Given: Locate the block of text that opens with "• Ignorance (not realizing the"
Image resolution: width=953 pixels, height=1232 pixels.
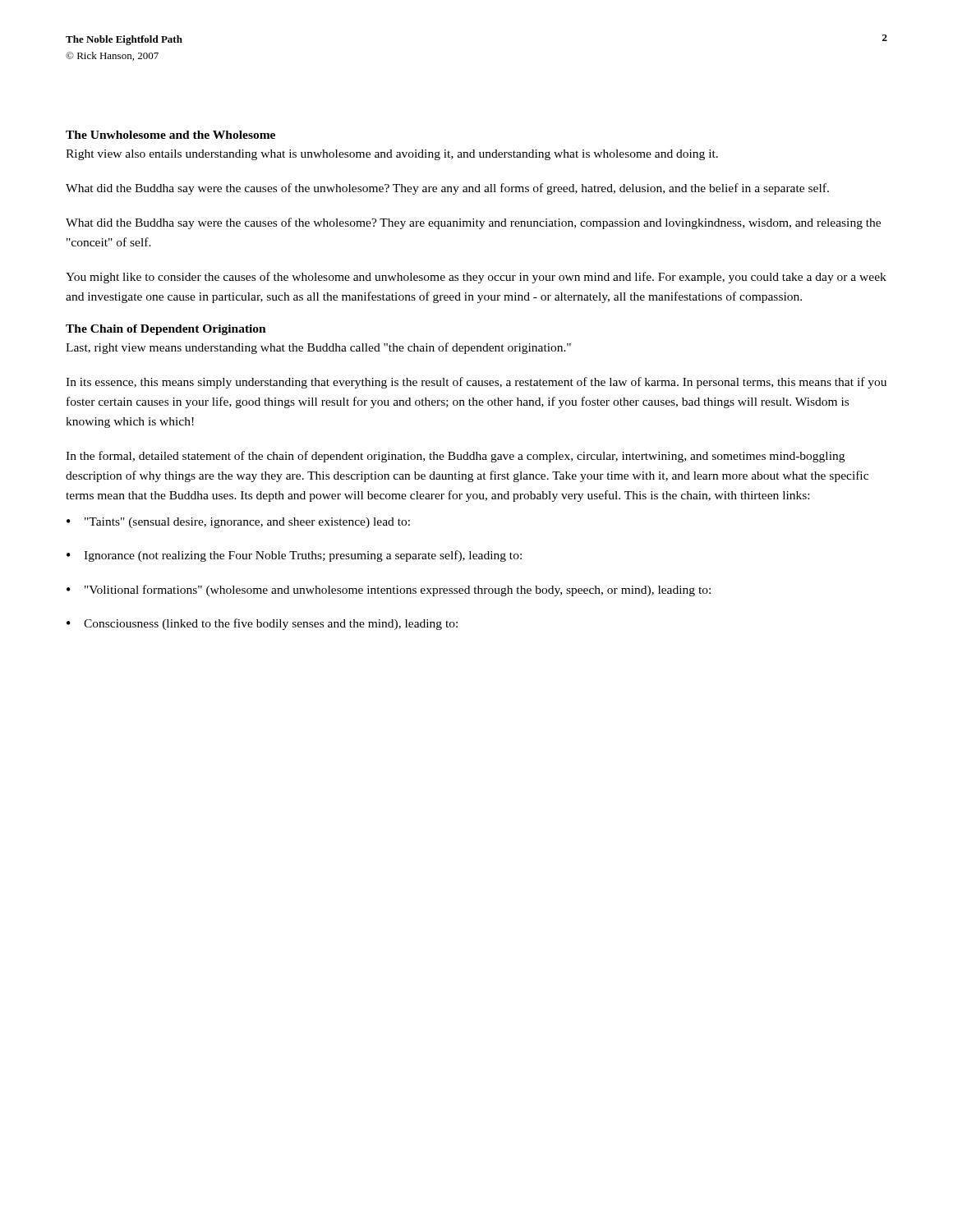Looking at the screenshot, I should click(476, 556).
